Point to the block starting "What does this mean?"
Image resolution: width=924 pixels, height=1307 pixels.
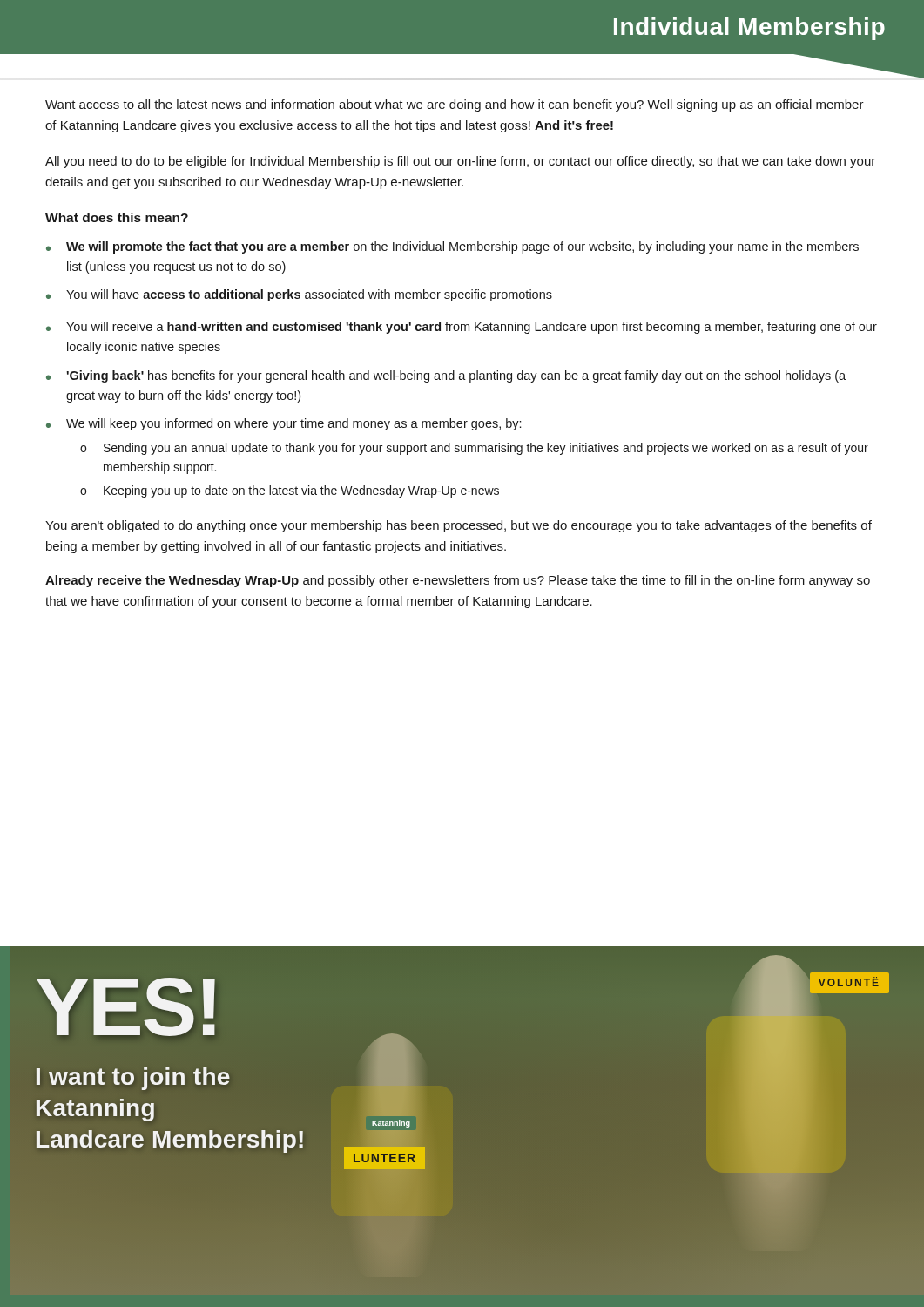click(x=117, y=217)
